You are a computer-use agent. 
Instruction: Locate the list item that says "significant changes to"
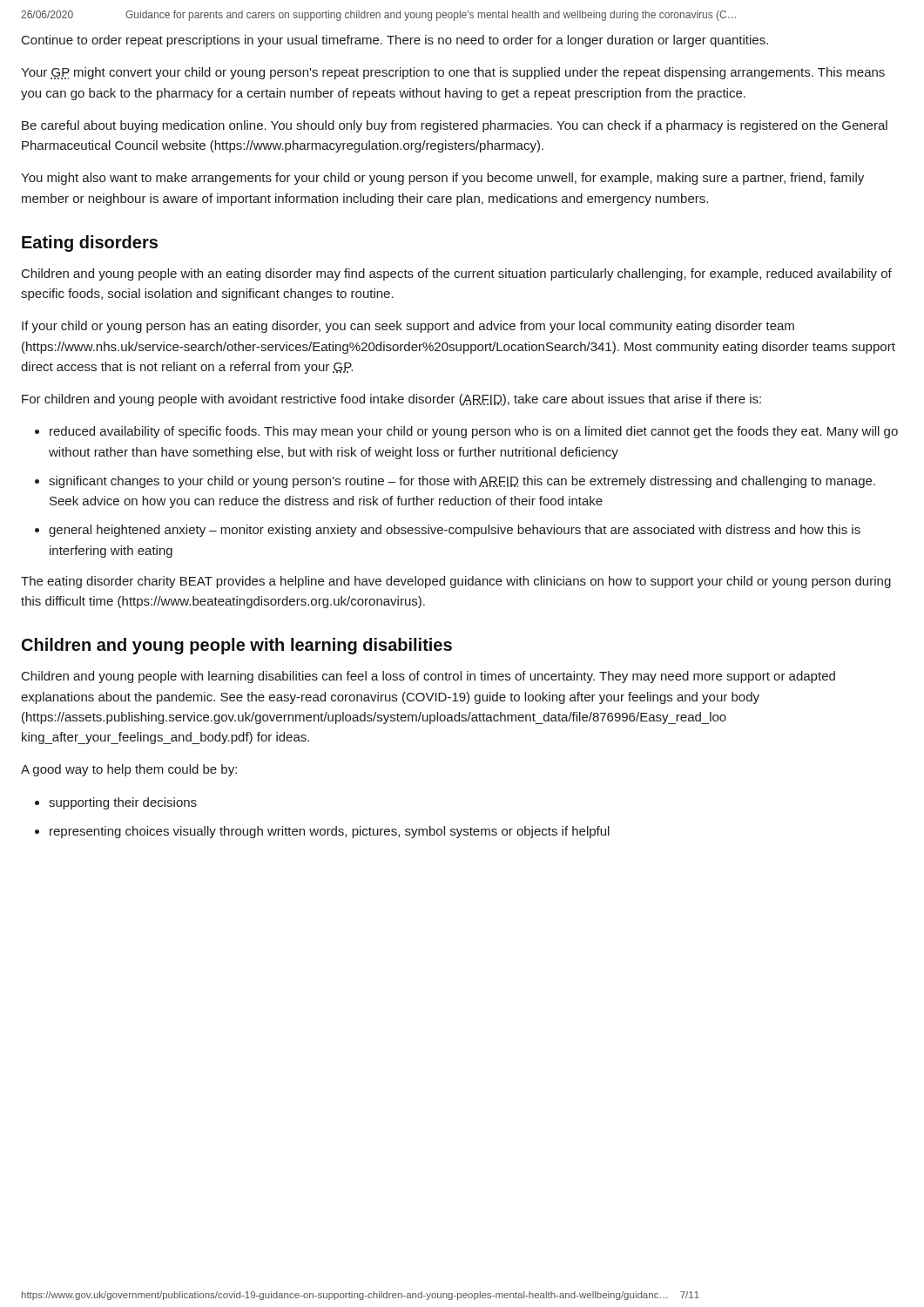tap(462, 490)
